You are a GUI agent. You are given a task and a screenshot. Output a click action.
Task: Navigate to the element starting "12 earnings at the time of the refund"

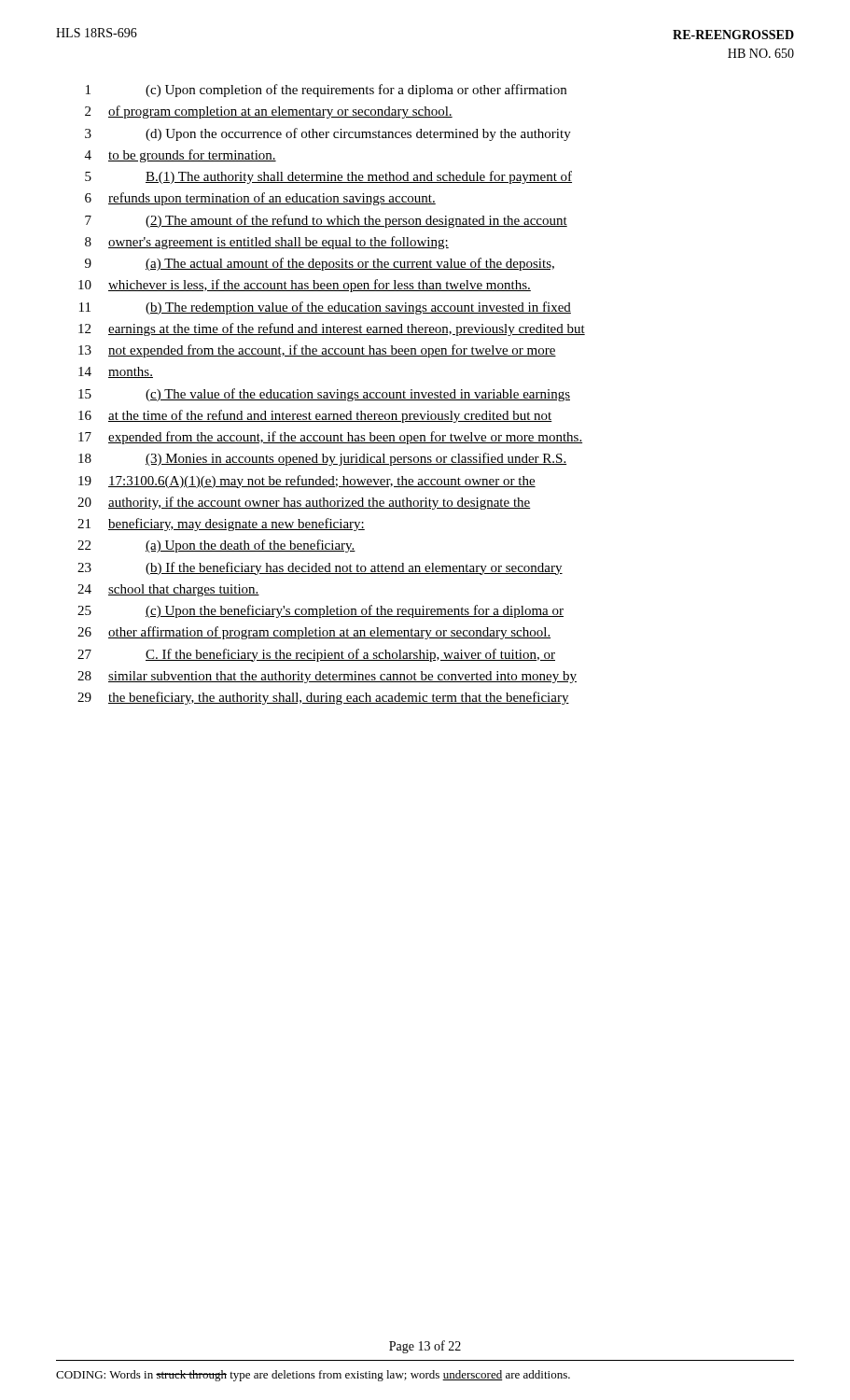tap(425, 329)
